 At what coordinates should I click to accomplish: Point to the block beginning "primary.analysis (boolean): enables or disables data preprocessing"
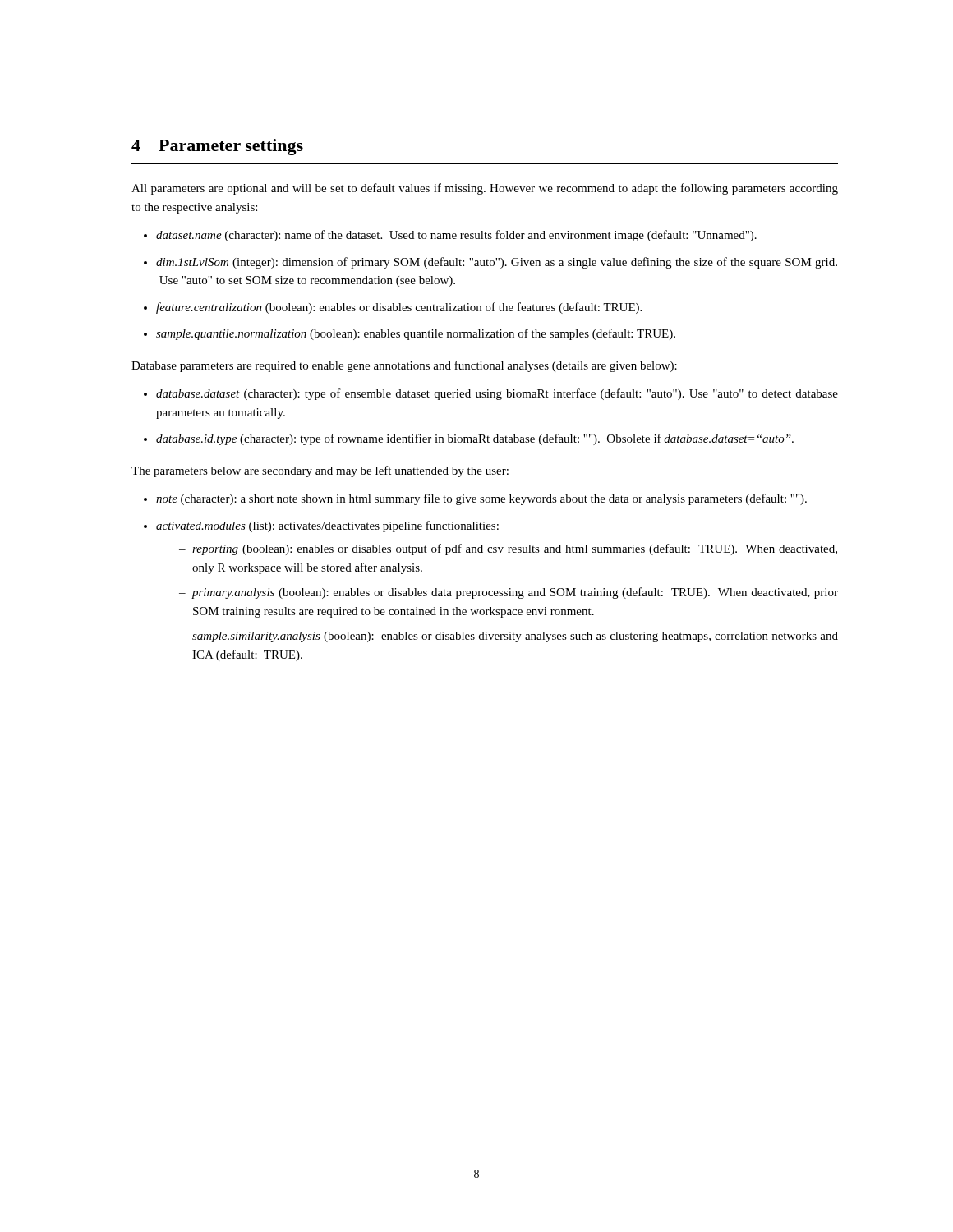[x=515, y=601]
